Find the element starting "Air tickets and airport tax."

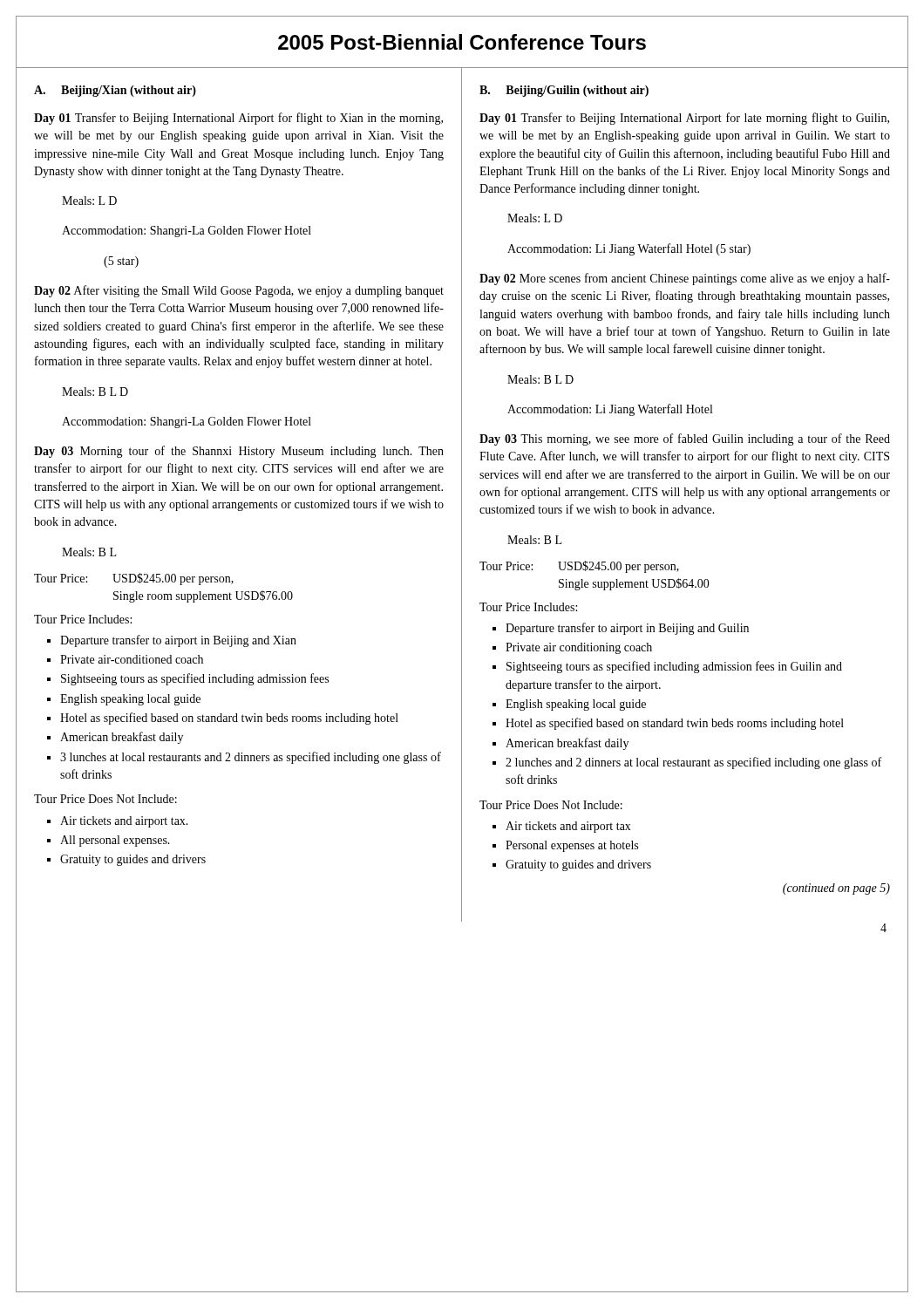coord(124,821)
